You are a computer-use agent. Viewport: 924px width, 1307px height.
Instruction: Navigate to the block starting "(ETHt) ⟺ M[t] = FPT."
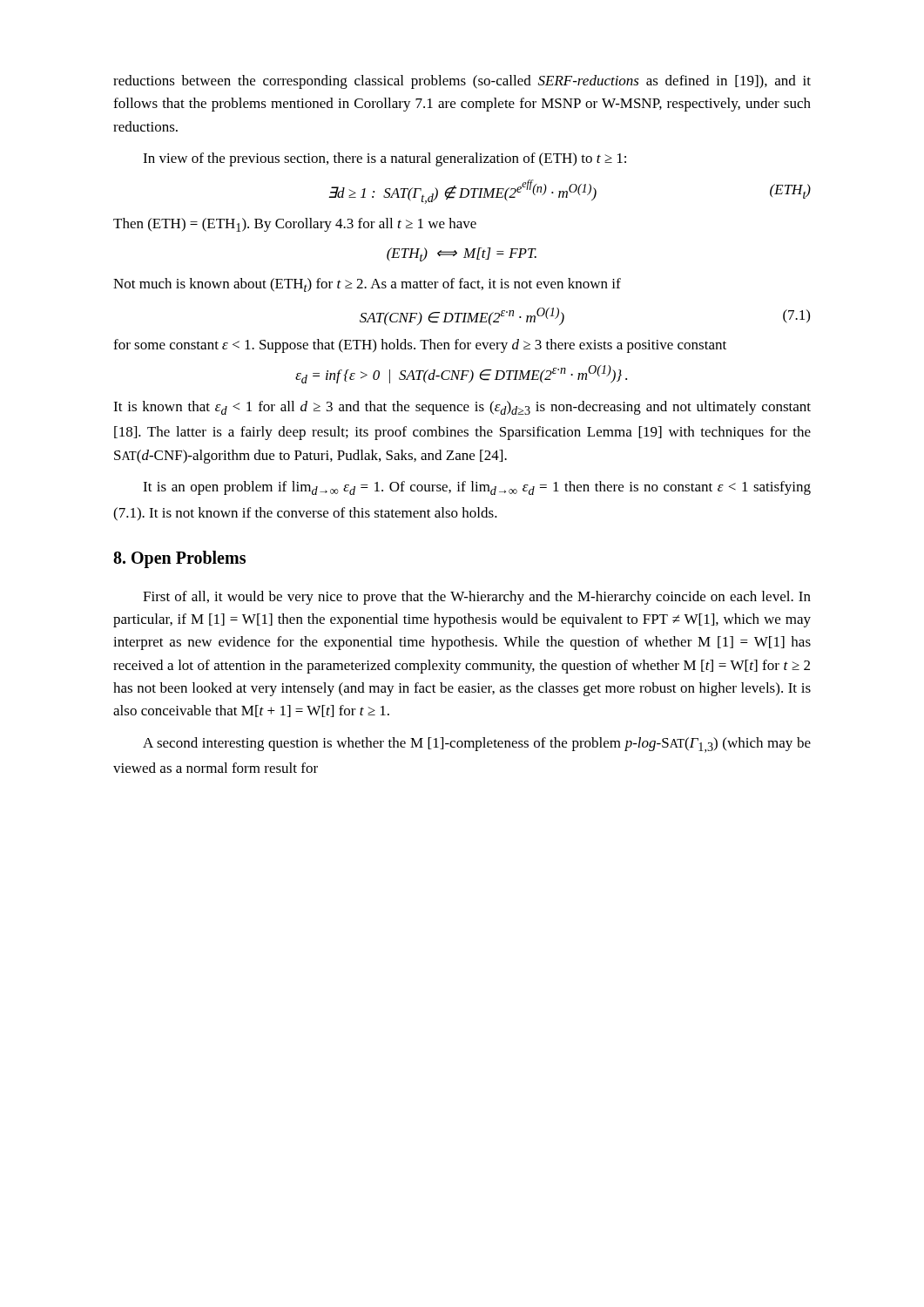click(462, 255)
